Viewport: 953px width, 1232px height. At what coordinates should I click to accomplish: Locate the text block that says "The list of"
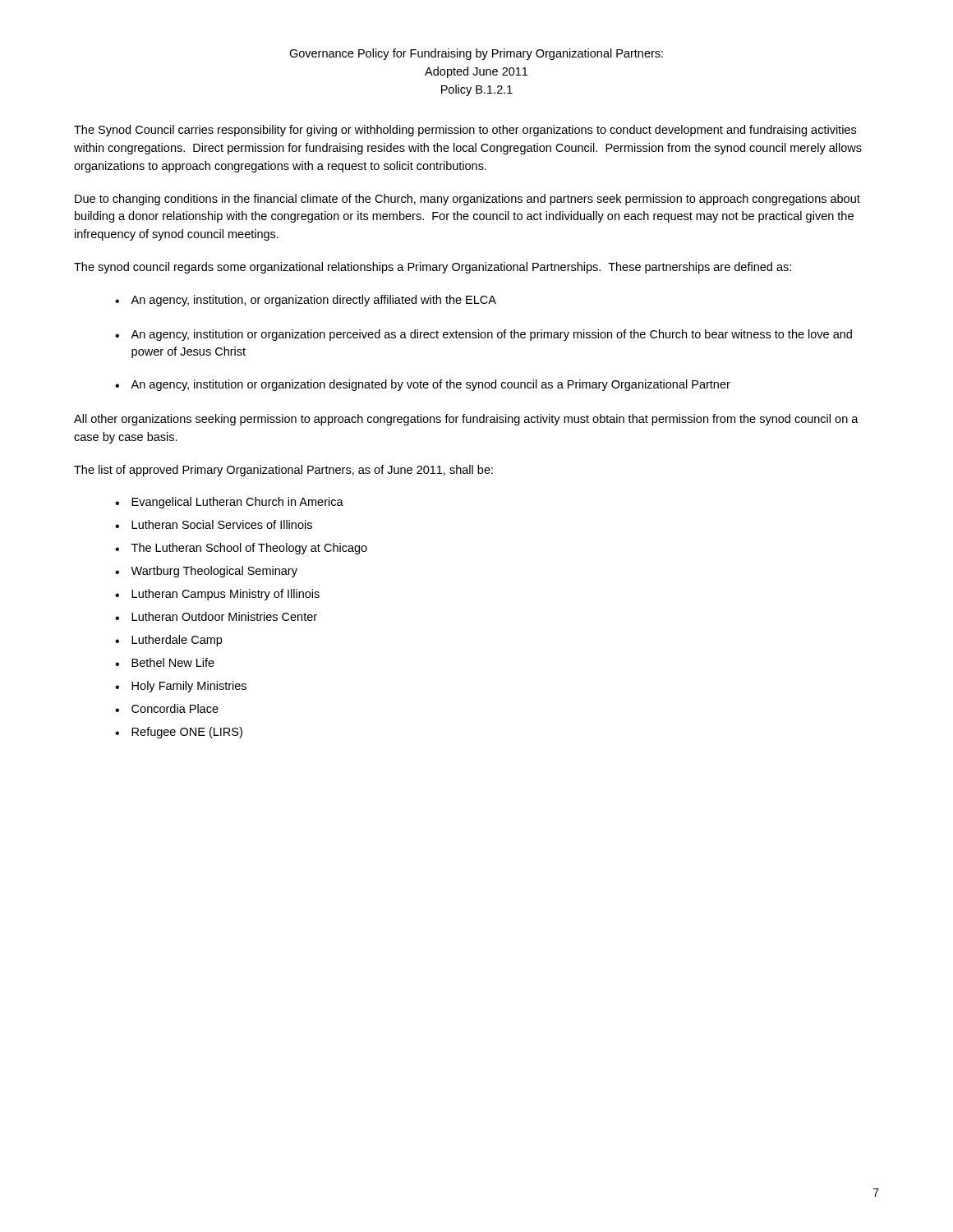pyautogui.click(x=284, y=469)
